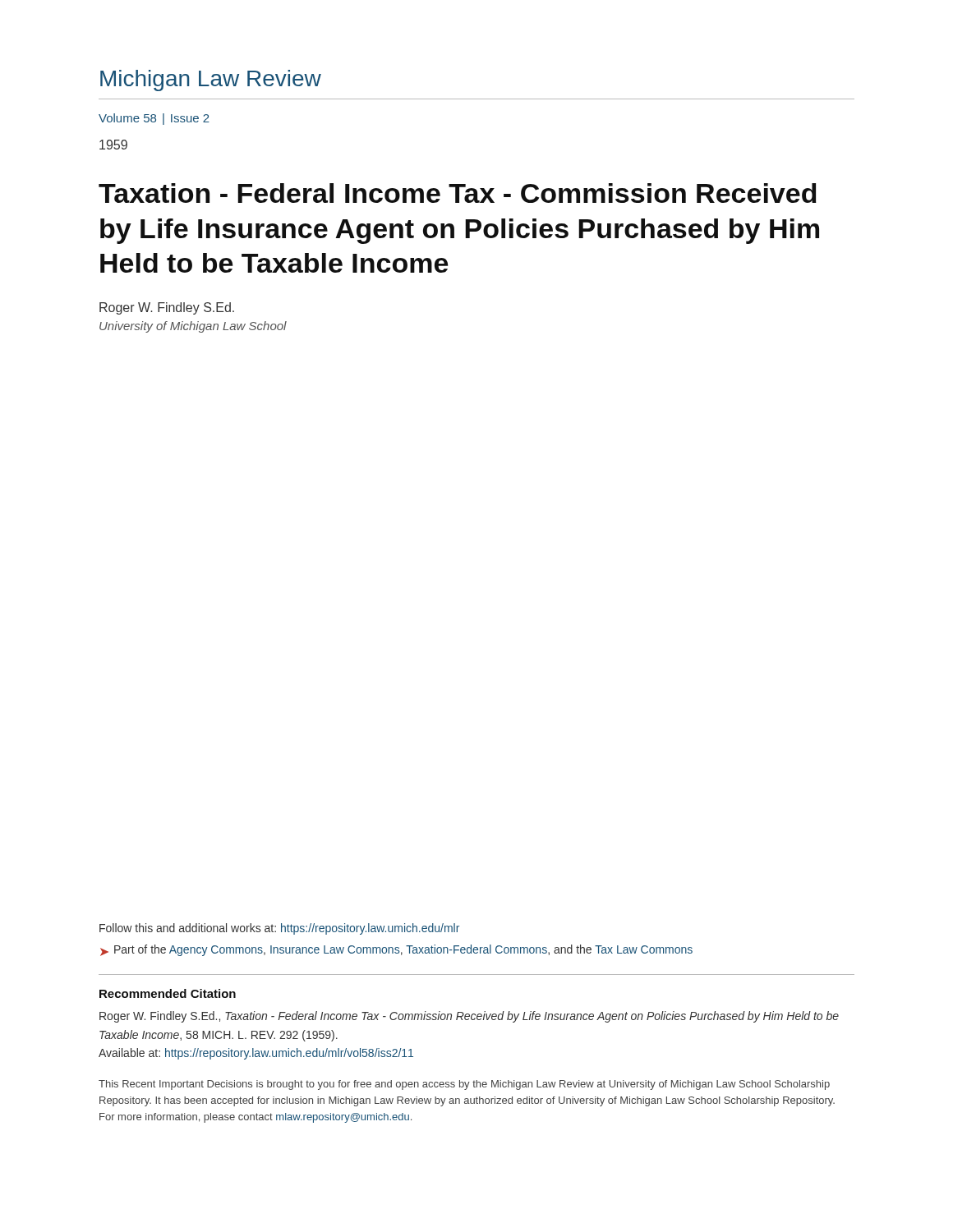Locate the block starting "Follow this and additional works at: https://repository.law.umich.edu/mlr"
Screen dimensions: 1232x953
click(x=279, y=928)
